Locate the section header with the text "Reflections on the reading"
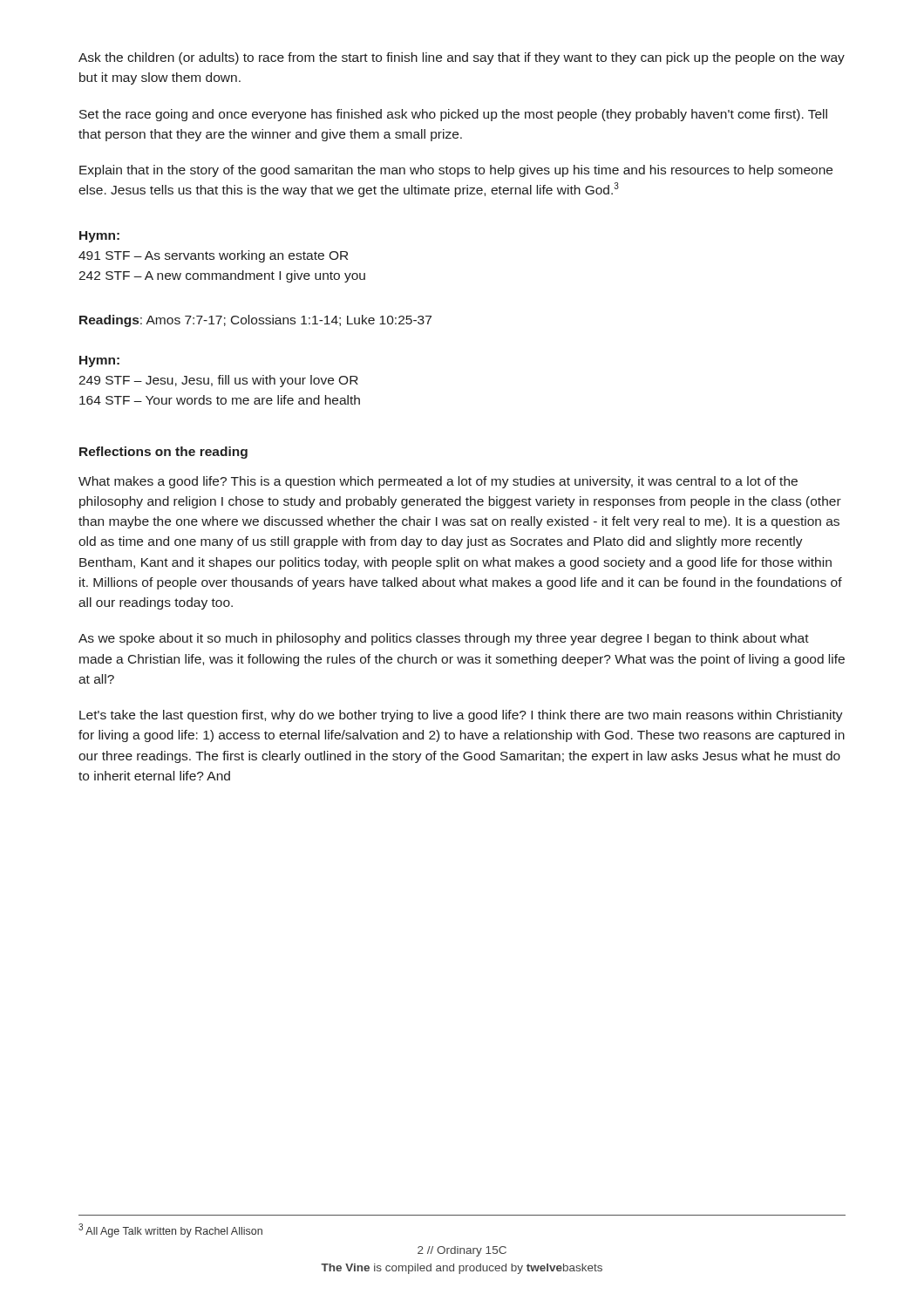Viewport: 924px width, 1308px height. (x=163, y=452)
